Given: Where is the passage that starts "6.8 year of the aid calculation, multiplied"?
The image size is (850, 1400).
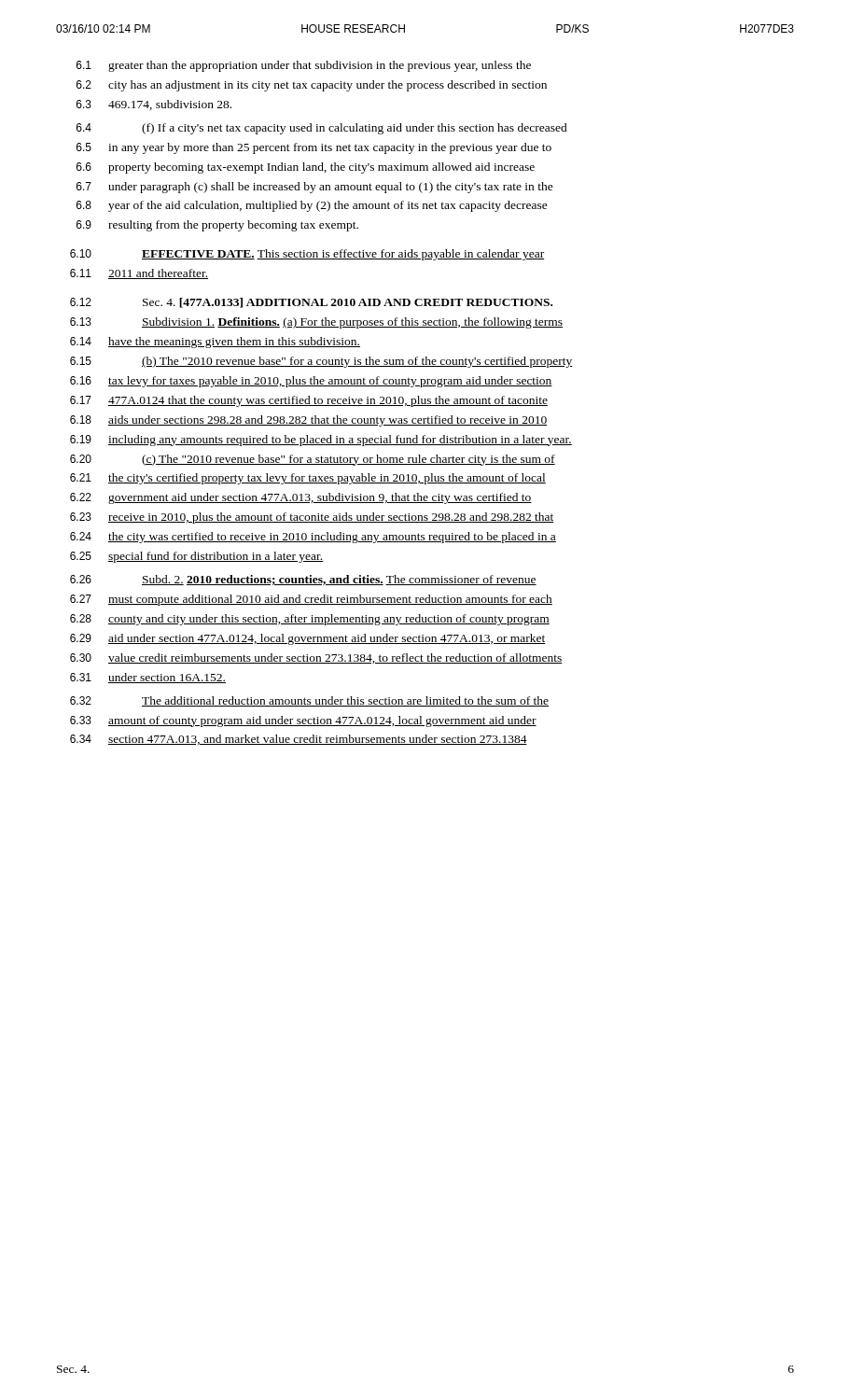Looking at the screenshot, I should (425, 206).
